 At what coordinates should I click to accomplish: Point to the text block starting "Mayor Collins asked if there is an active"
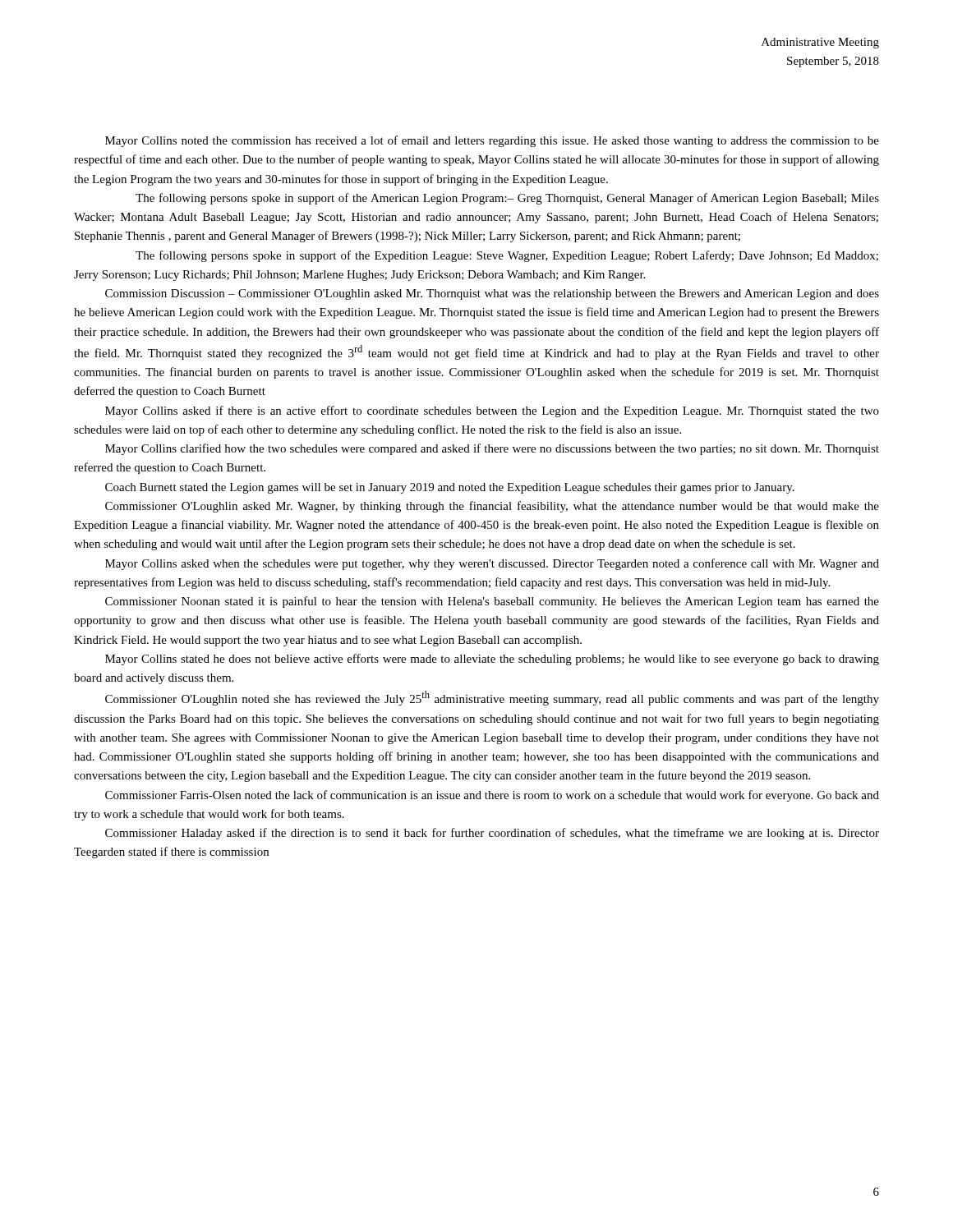[476, 420]
